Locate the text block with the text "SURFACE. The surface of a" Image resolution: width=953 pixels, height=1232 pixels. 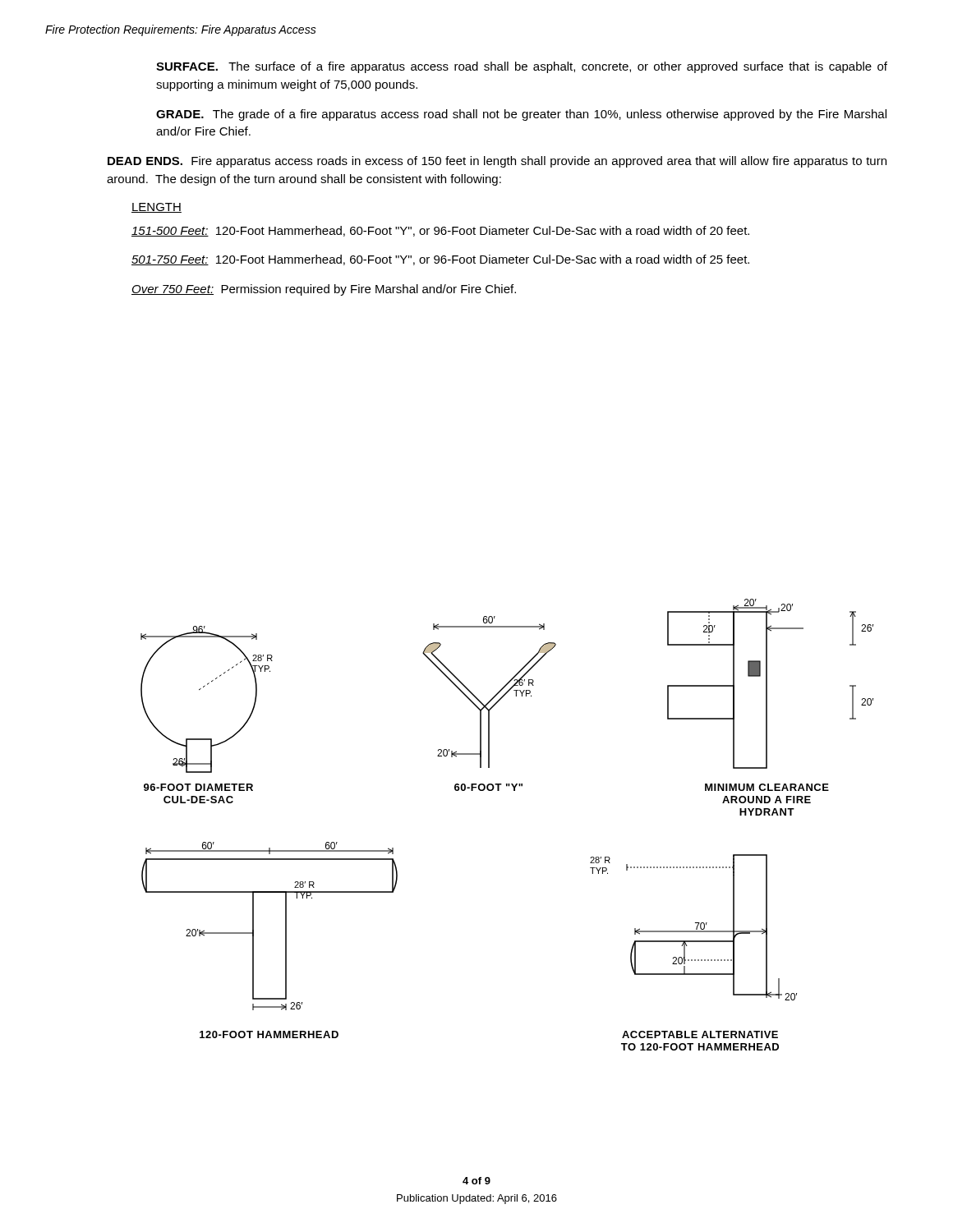point(522,75)
